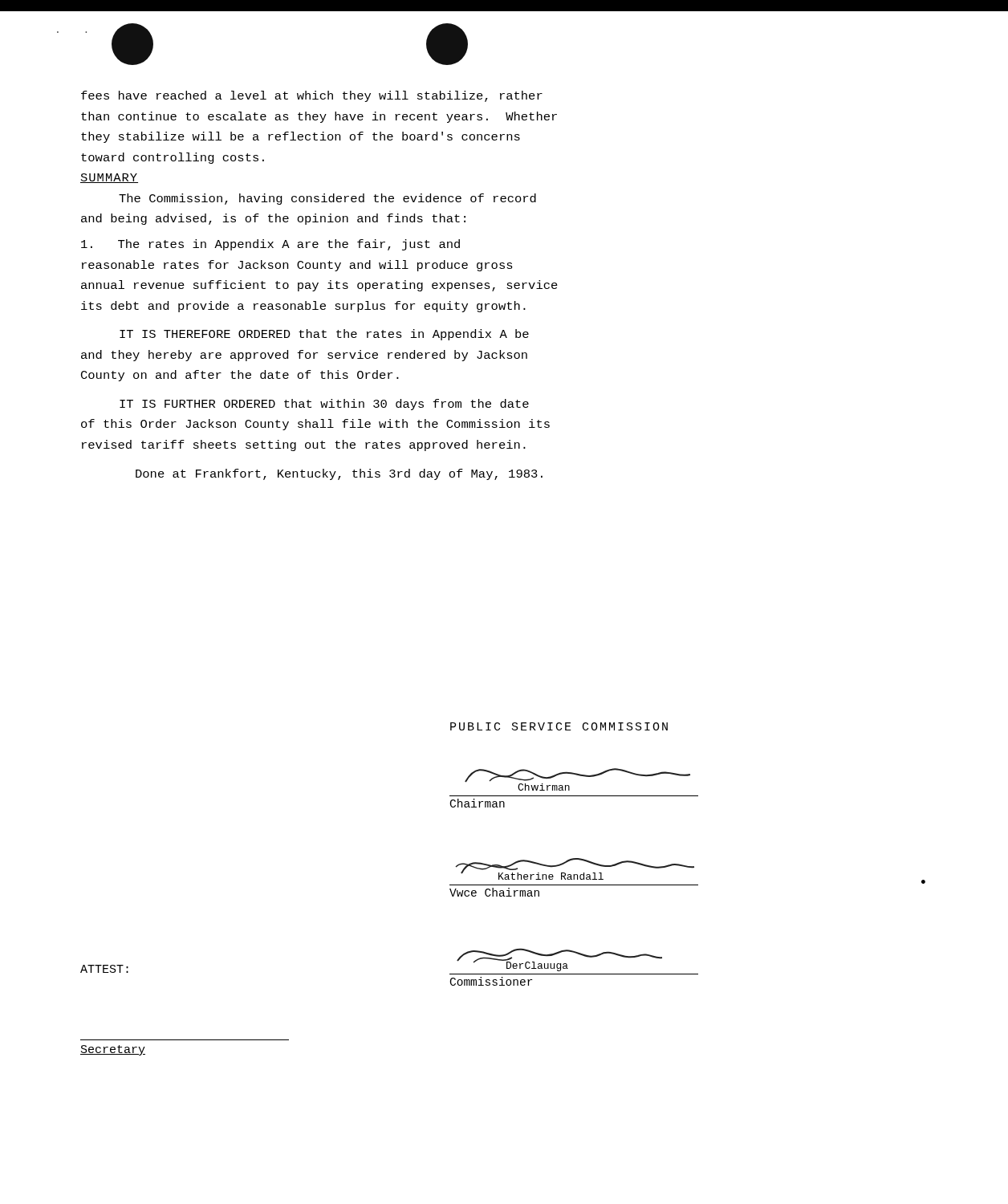Screen dimensions: 1204x1008
Task: Point to the region starting "The Commission, having considered the evidence of"
Action: click(x=425, y=210)
